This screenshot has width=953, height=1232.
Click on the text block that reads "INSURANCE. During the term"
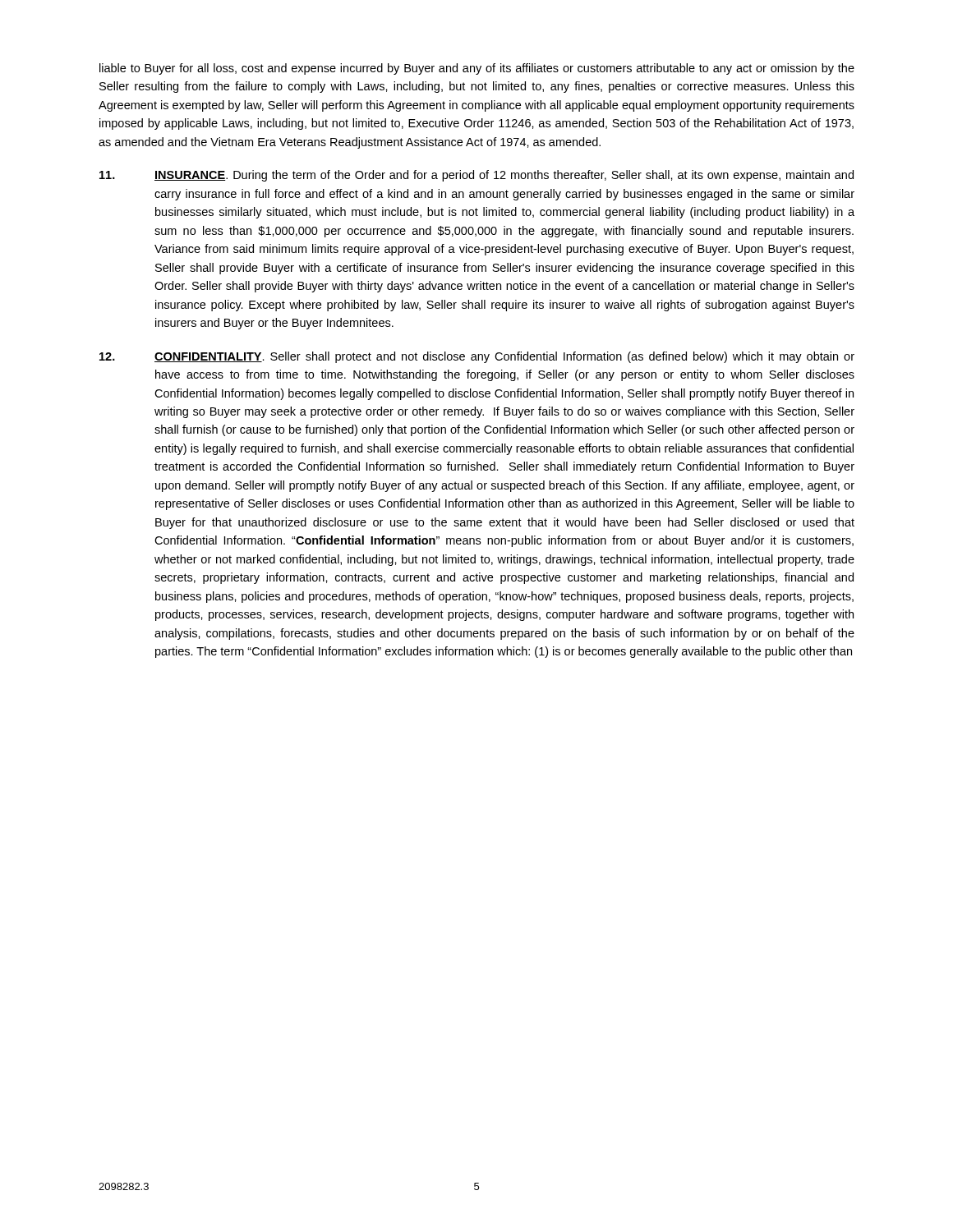coord(476,249)
